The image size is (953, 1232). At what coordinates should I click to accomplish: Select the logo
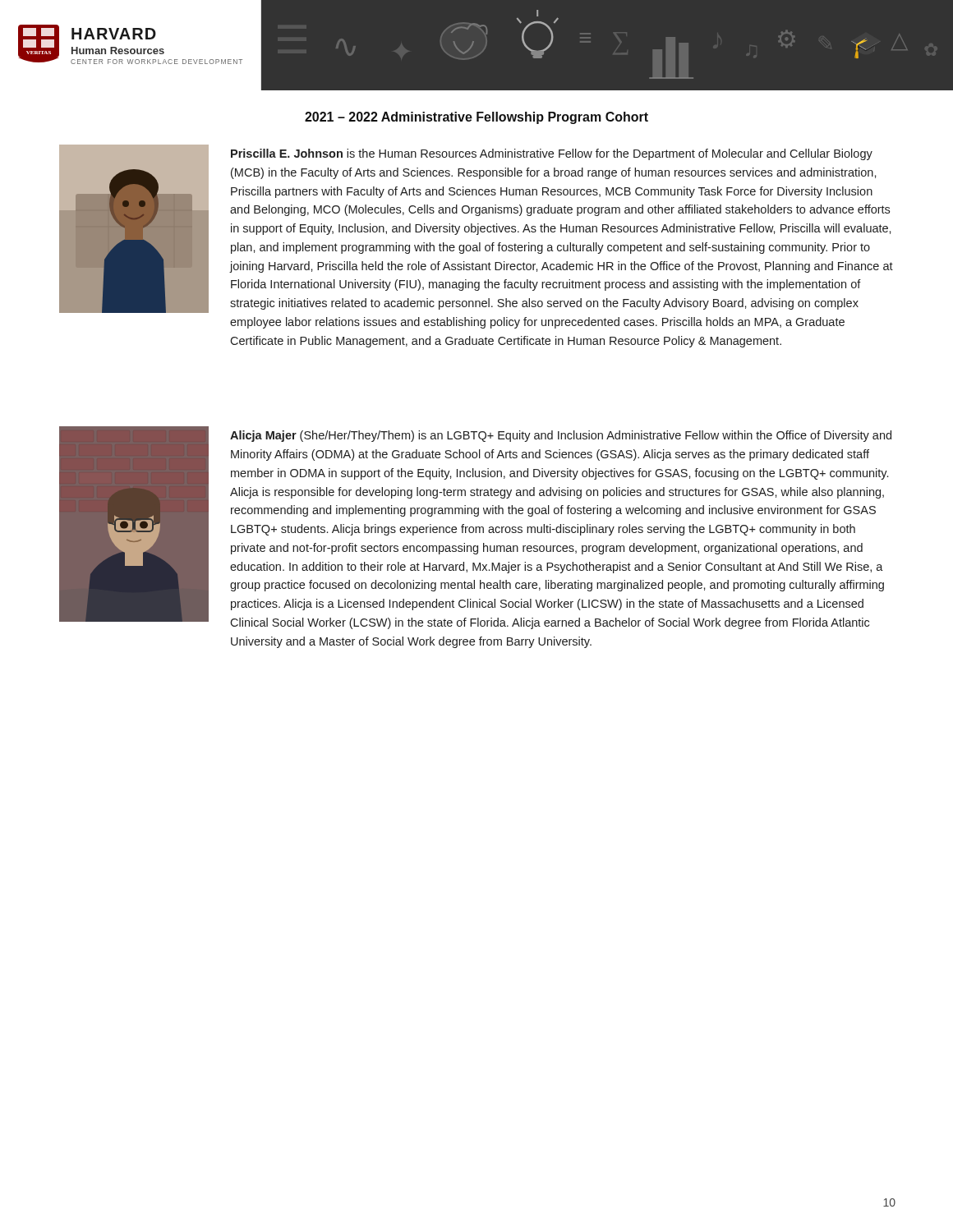[476, 45]
